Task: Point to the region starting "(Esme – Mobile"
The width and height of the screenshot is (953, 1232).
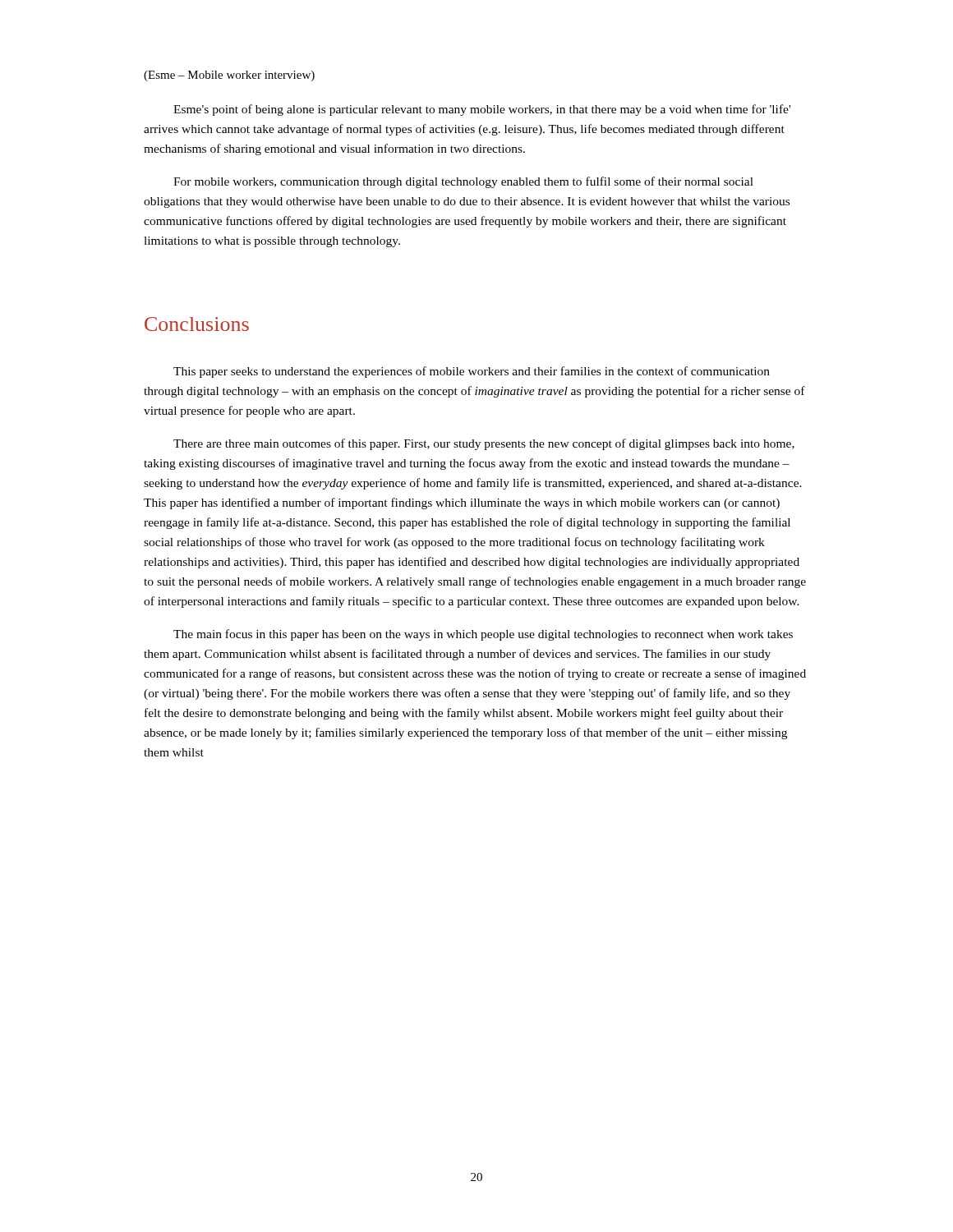Action: tap(229, 75)
